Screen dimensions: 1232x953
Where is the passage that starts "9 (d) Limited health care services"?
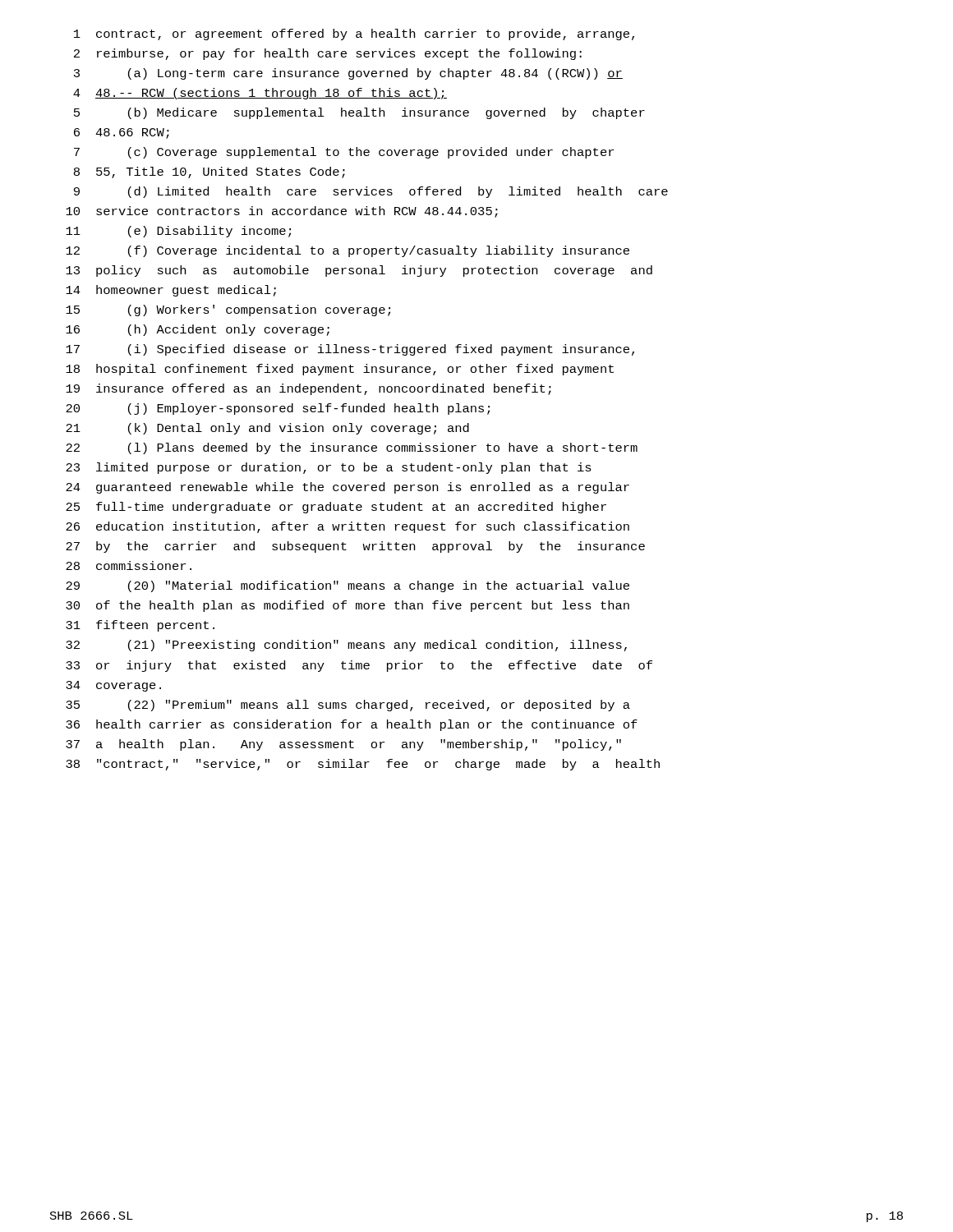click(476, 192)
